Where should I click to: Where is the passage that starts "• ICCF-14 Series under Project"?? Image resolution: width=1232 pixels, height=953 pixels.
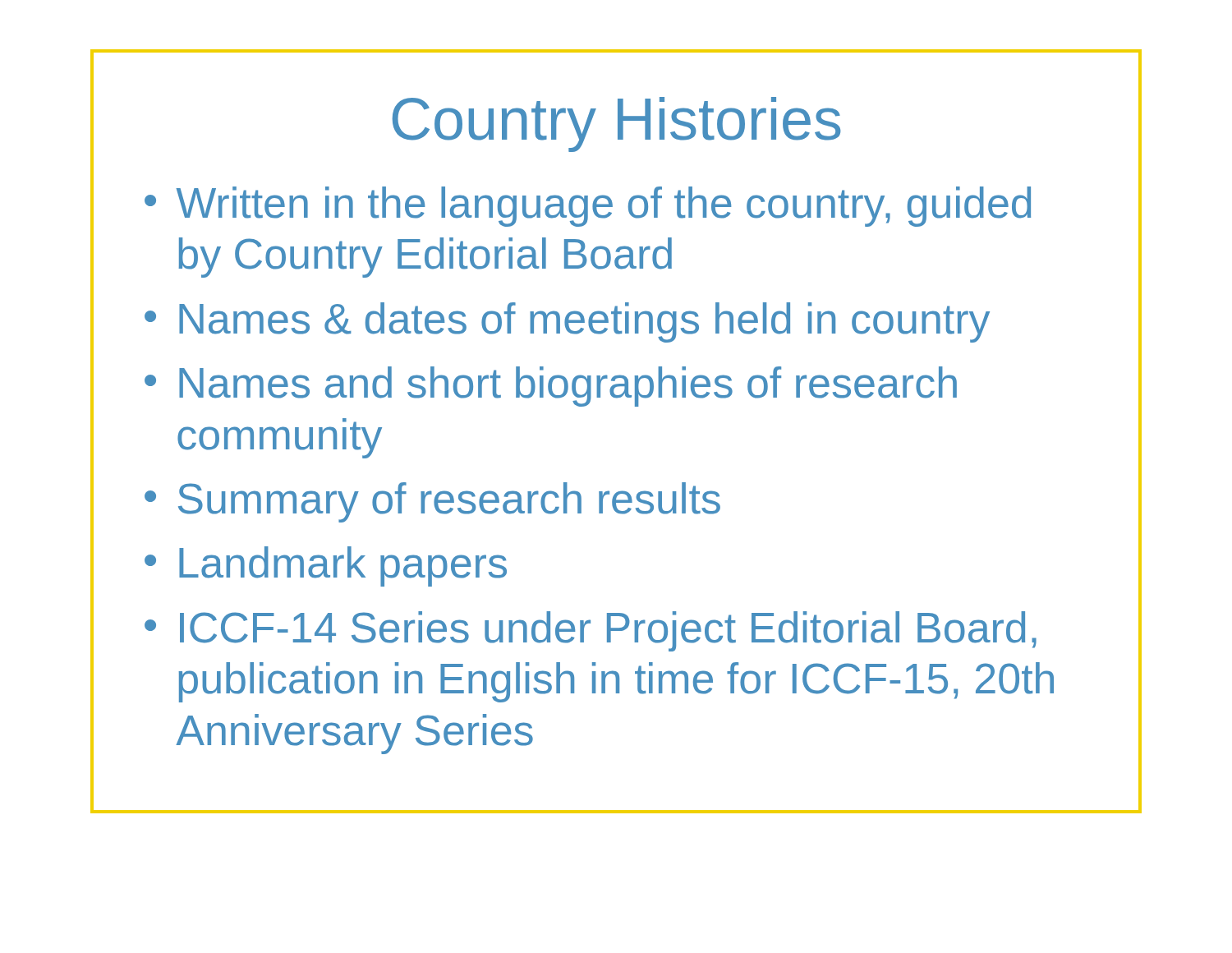click(x=616, y=679)
